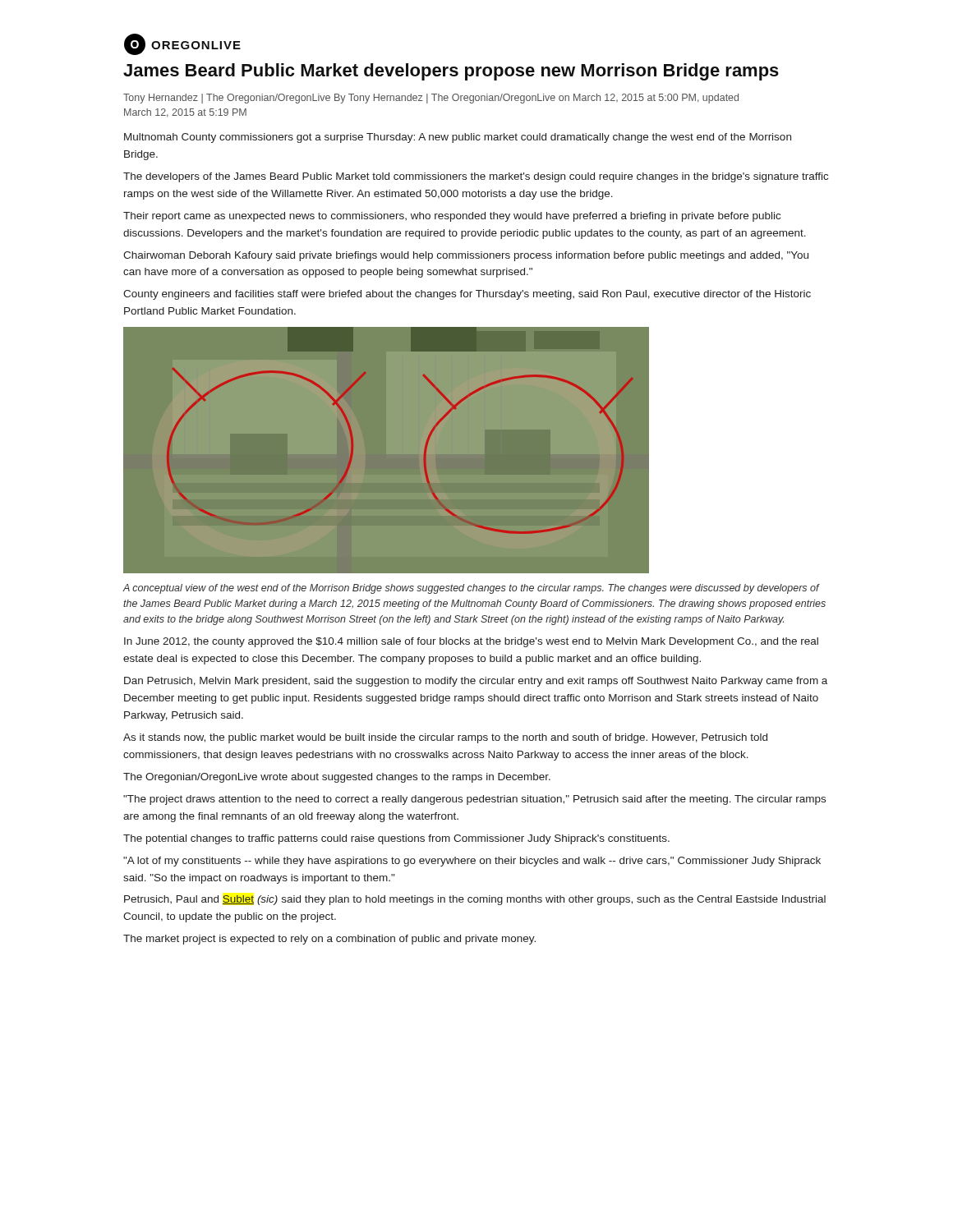Viewport: 953px width, 1232px height.
Task: Find the caption on this page that starts "A conceptual view of the"
Action: 475,604
